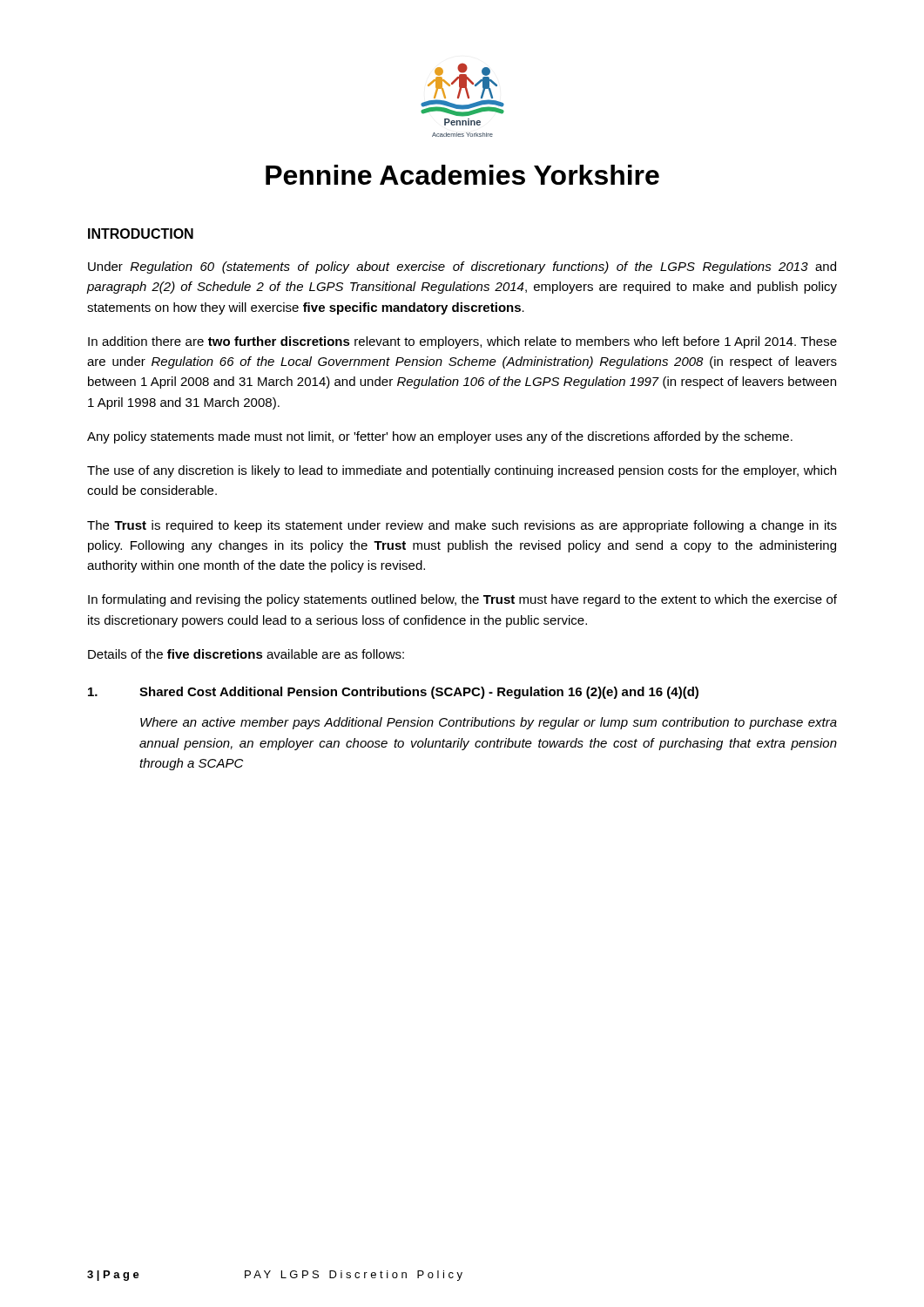Point to the block starting "The use of"
Viewport: 924px width, 1307px height.
[x=462, y=480]
